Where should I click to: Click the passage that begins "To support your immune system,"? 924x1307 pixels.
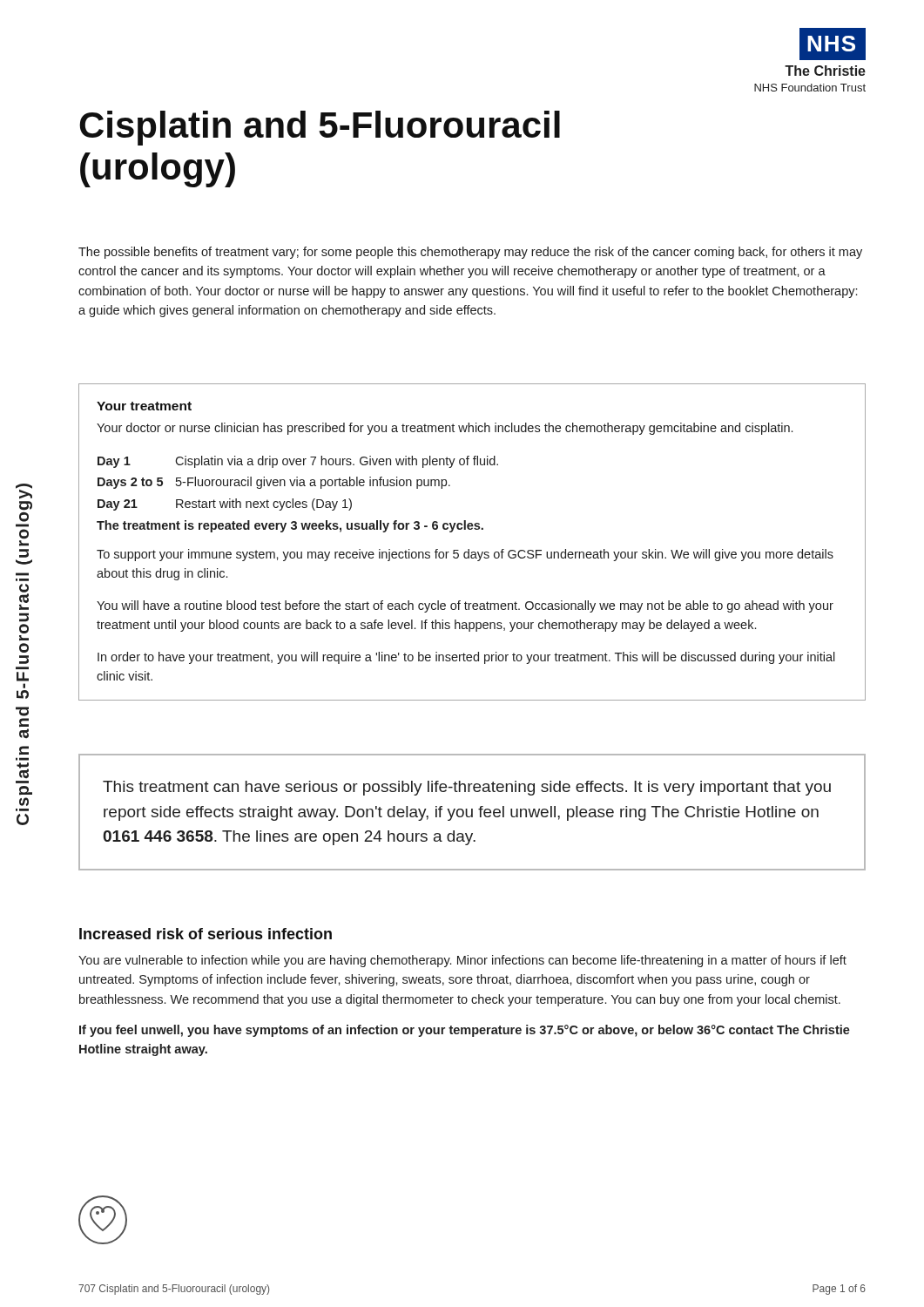coord(465,564)
